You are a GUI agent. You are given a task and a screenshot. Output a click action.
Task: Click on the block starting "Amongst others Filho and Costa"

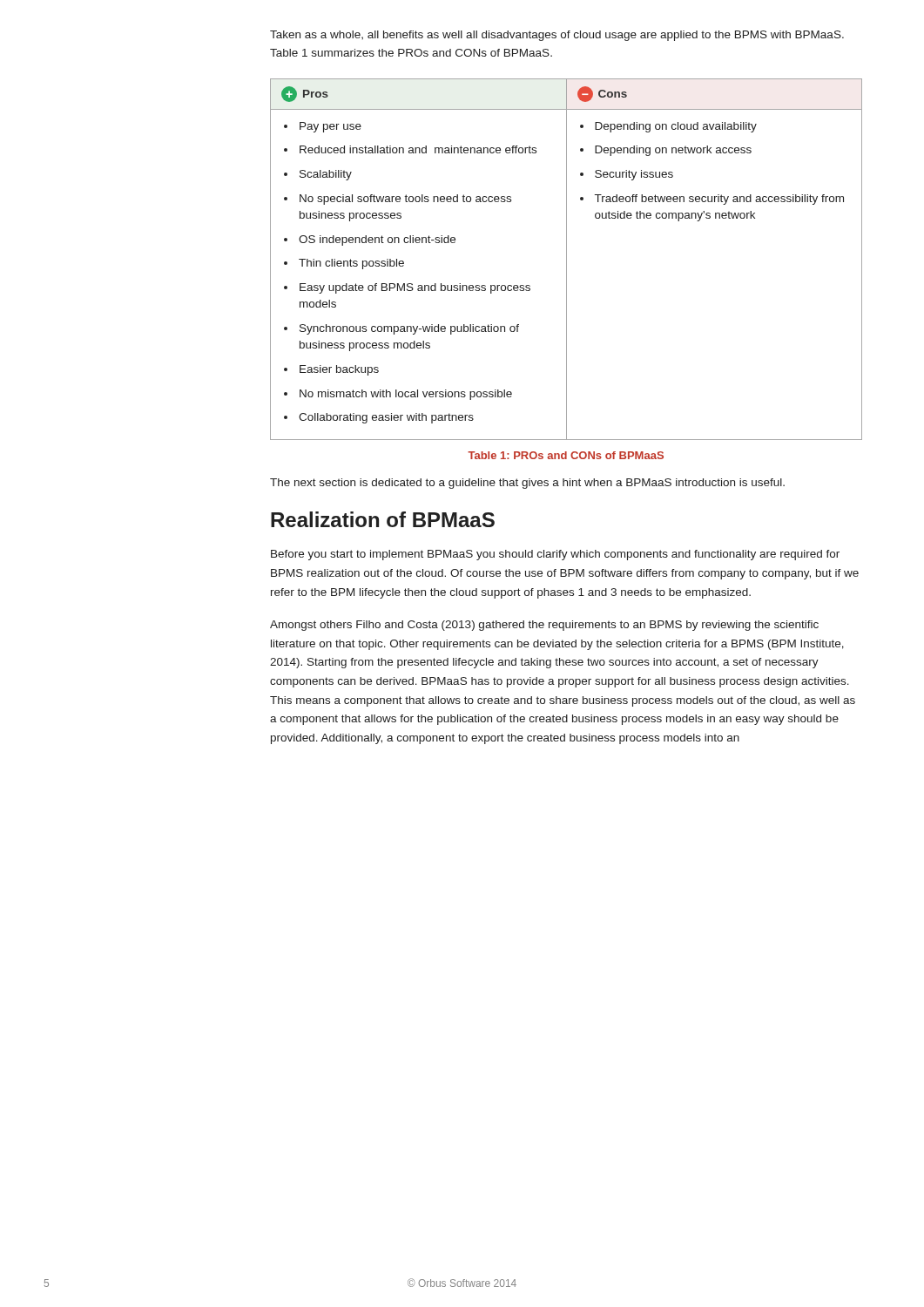[563, 681]
